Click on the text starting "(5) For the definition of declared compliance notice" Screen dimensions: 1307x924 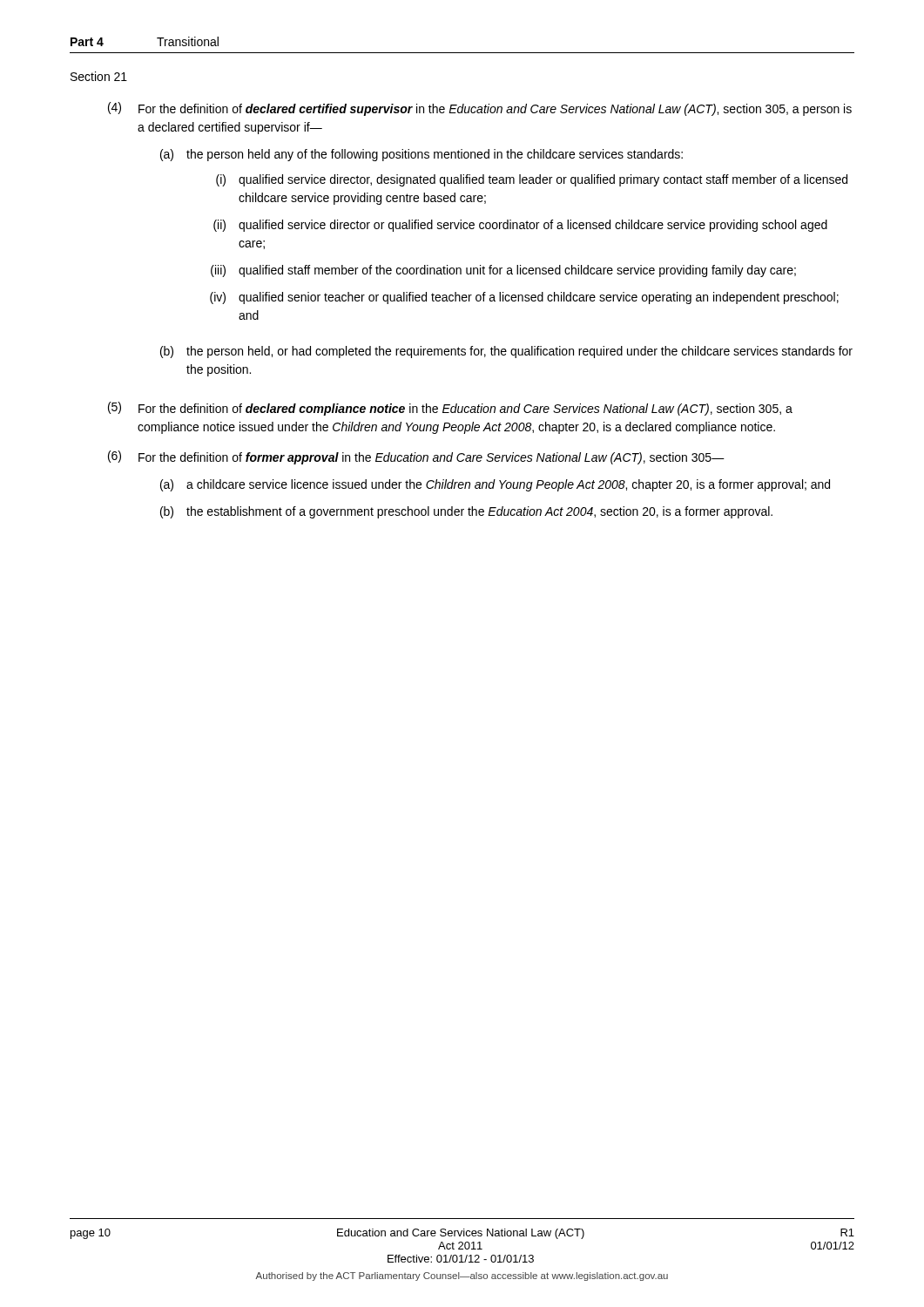pyautogui.click(x=462, y=418)
